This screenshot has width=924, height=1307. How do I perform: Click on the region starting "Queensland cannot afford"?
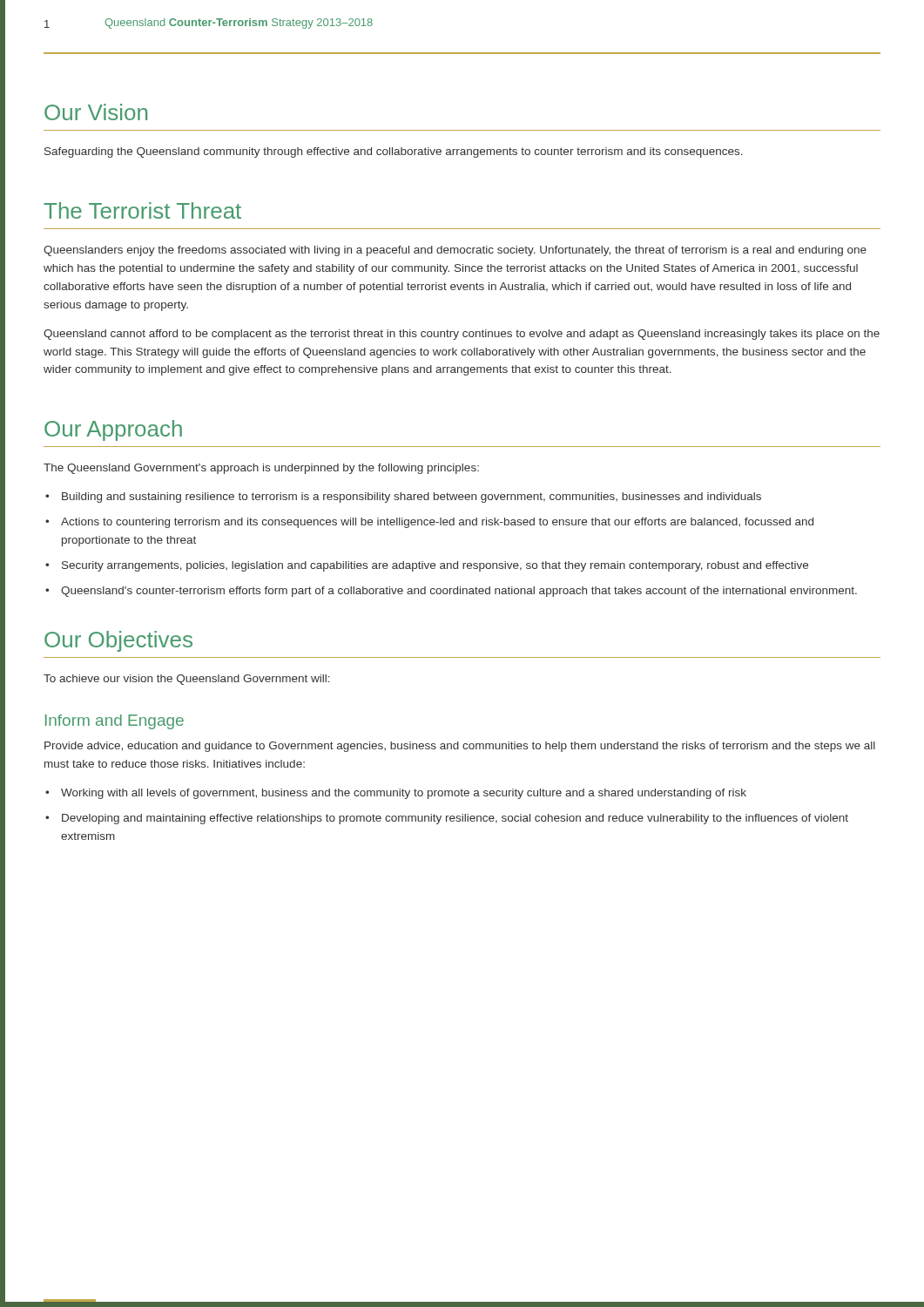(x=462, y=351)
